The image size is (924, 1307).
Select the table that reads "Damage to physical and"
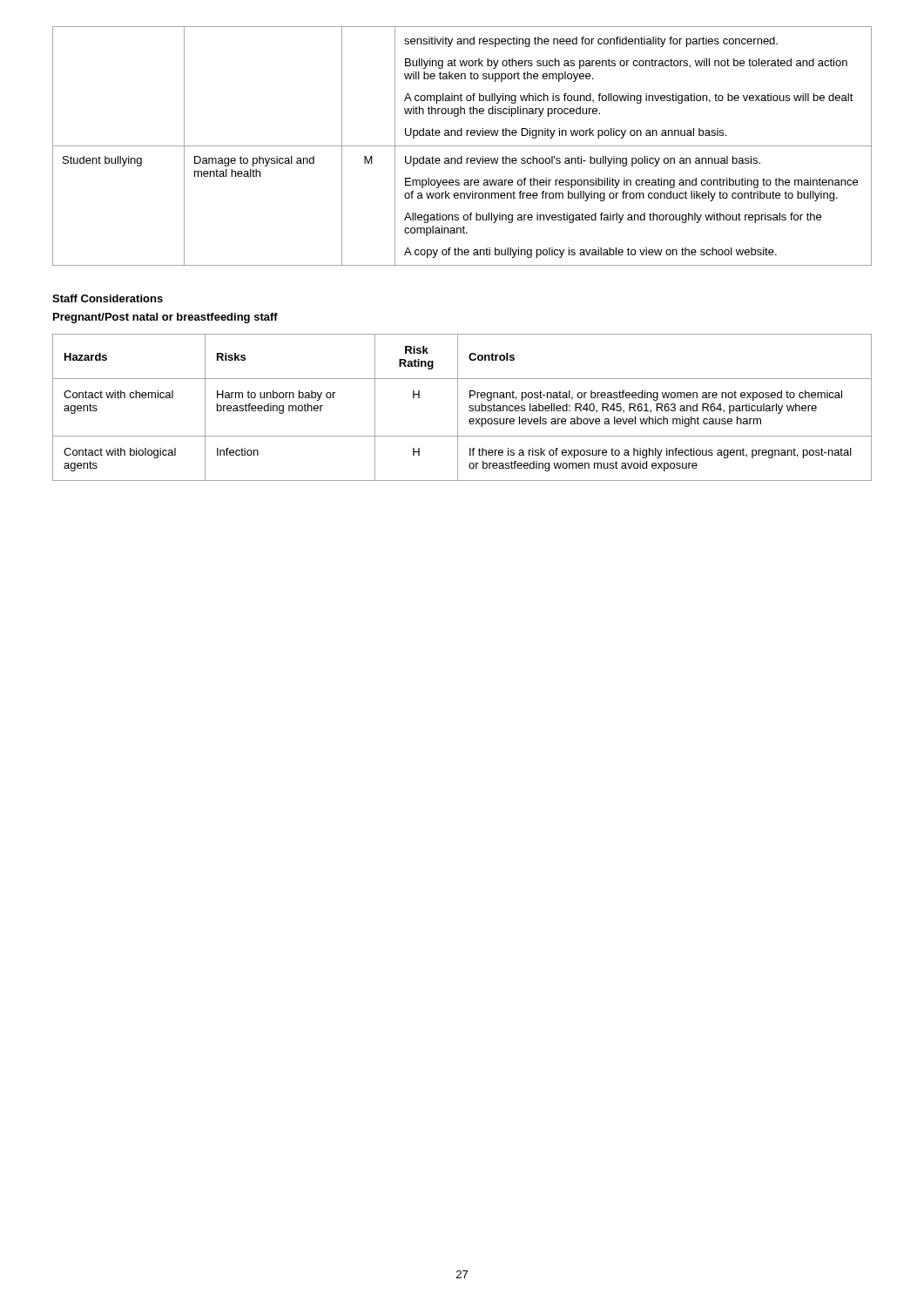click(462, 146)
